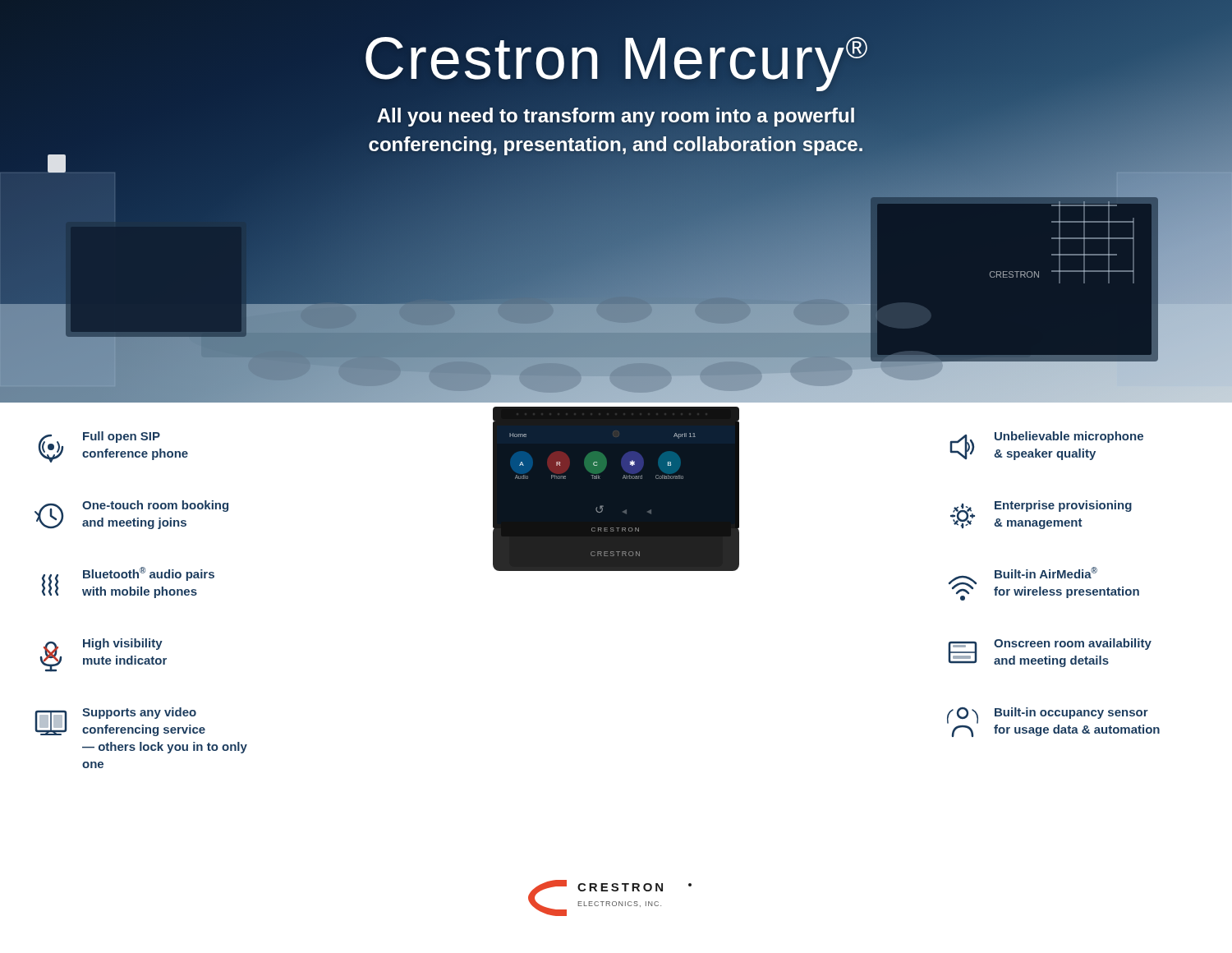
Task: Find the list item that says "Enterprise provisioning& management"
Action: pos(1038,515)
